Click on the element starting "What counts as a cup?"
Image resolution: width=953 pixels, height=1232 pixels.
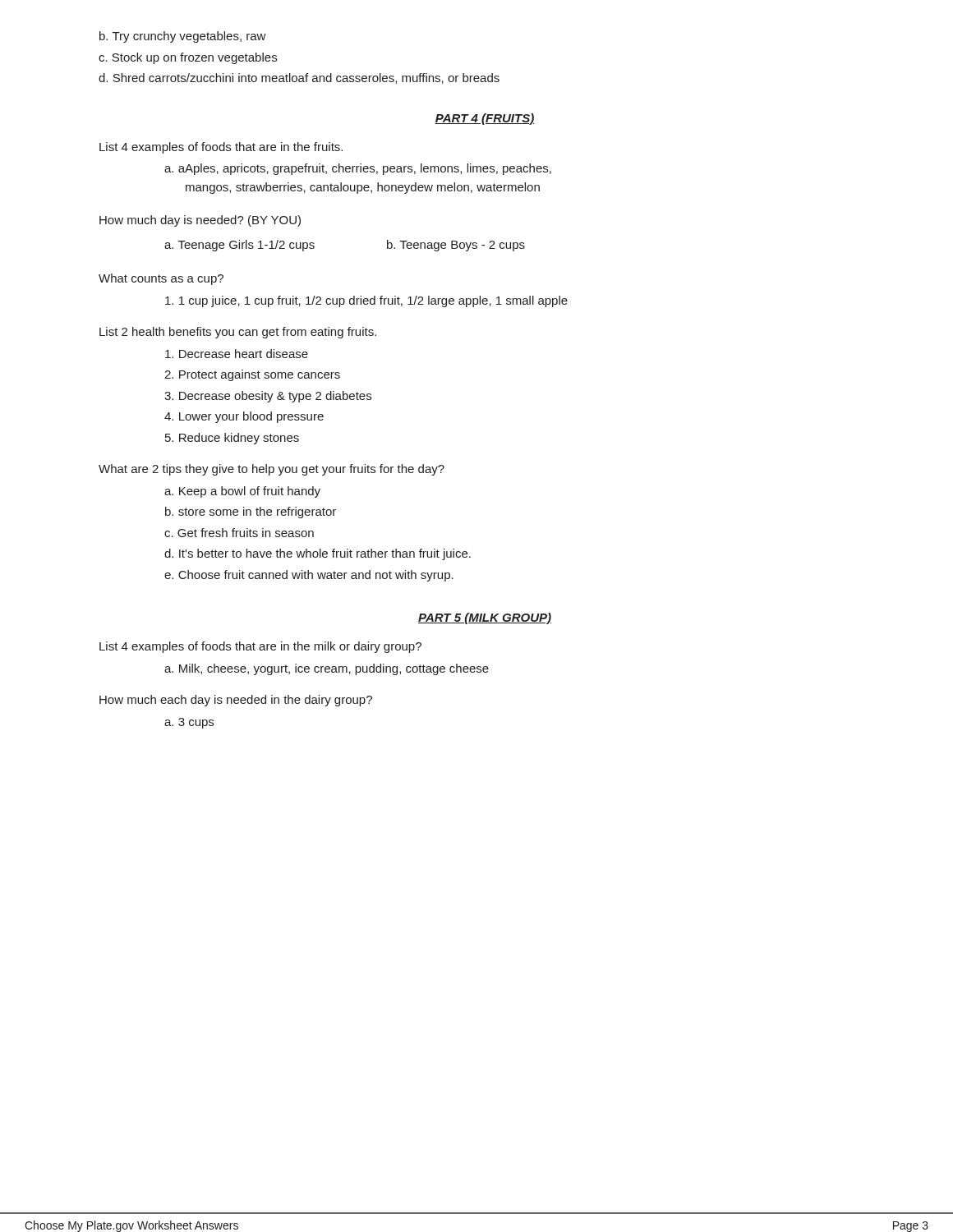(161, 278)
